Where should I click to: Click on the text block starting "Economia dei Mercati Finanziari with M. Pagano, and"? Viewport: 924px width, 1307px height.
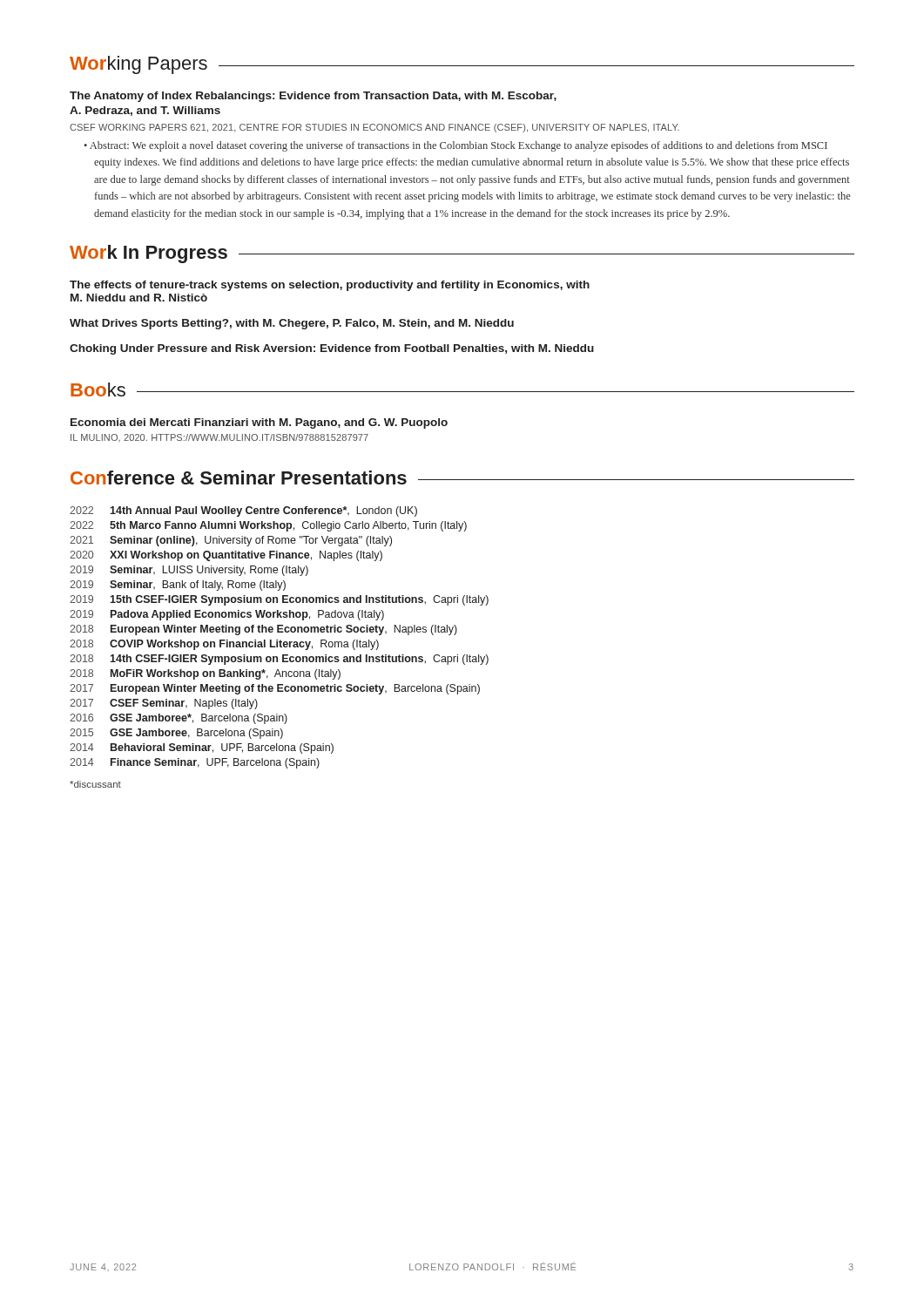(259, 422)
